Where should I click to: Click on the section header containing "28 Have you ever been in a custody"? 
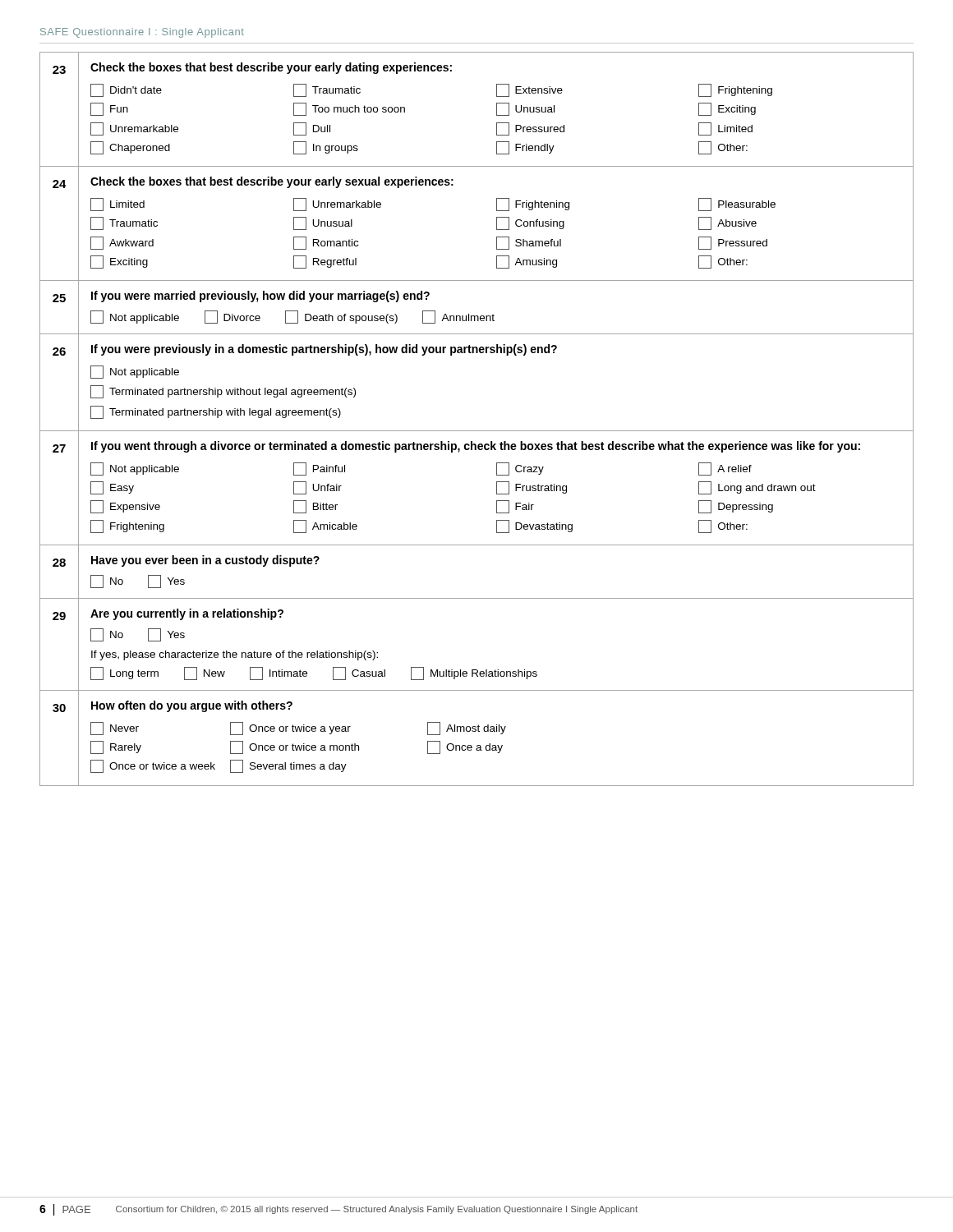476,571
